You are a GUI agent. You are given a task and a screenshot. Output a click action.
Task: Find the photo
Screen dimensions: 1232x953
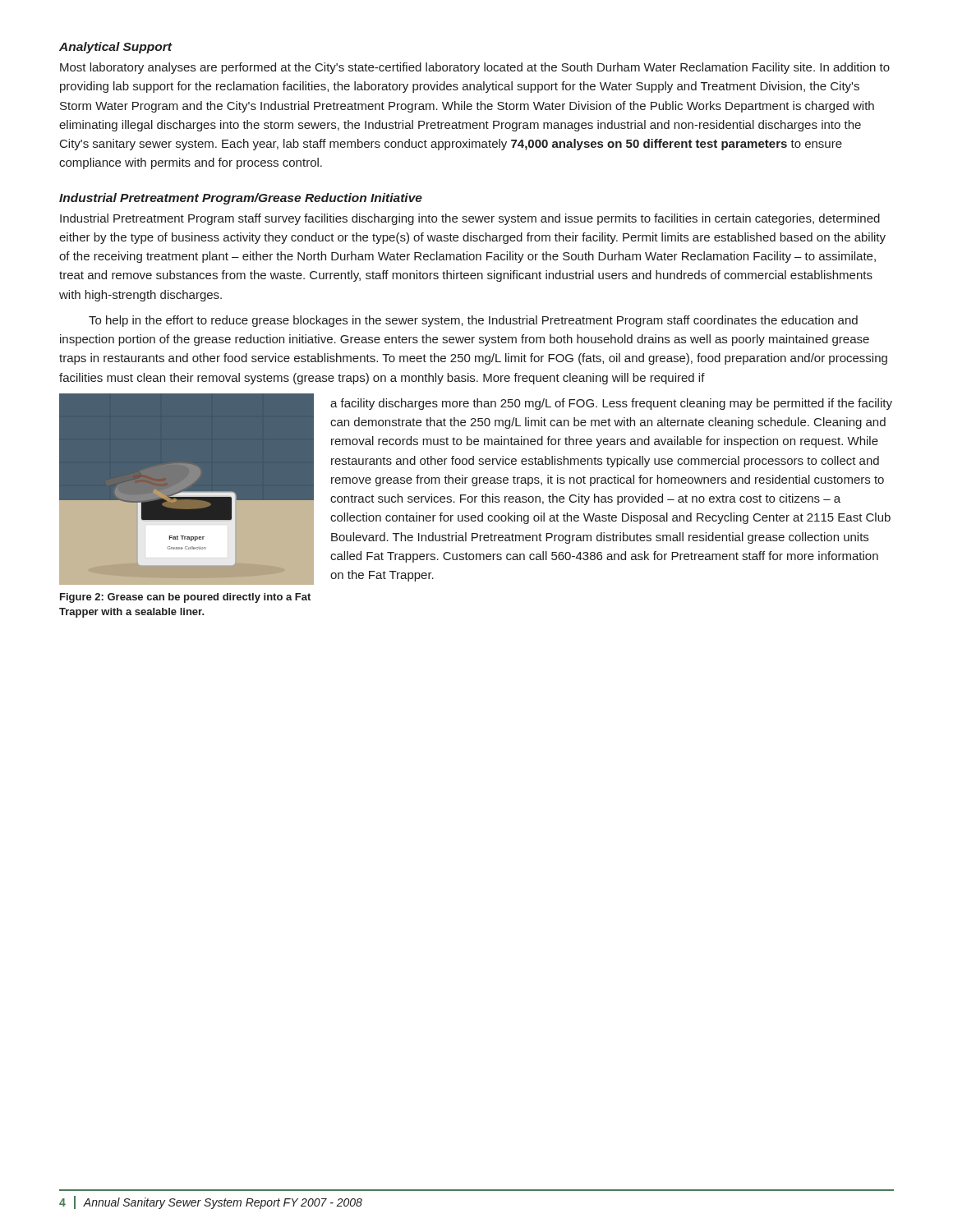click(187, 489)
